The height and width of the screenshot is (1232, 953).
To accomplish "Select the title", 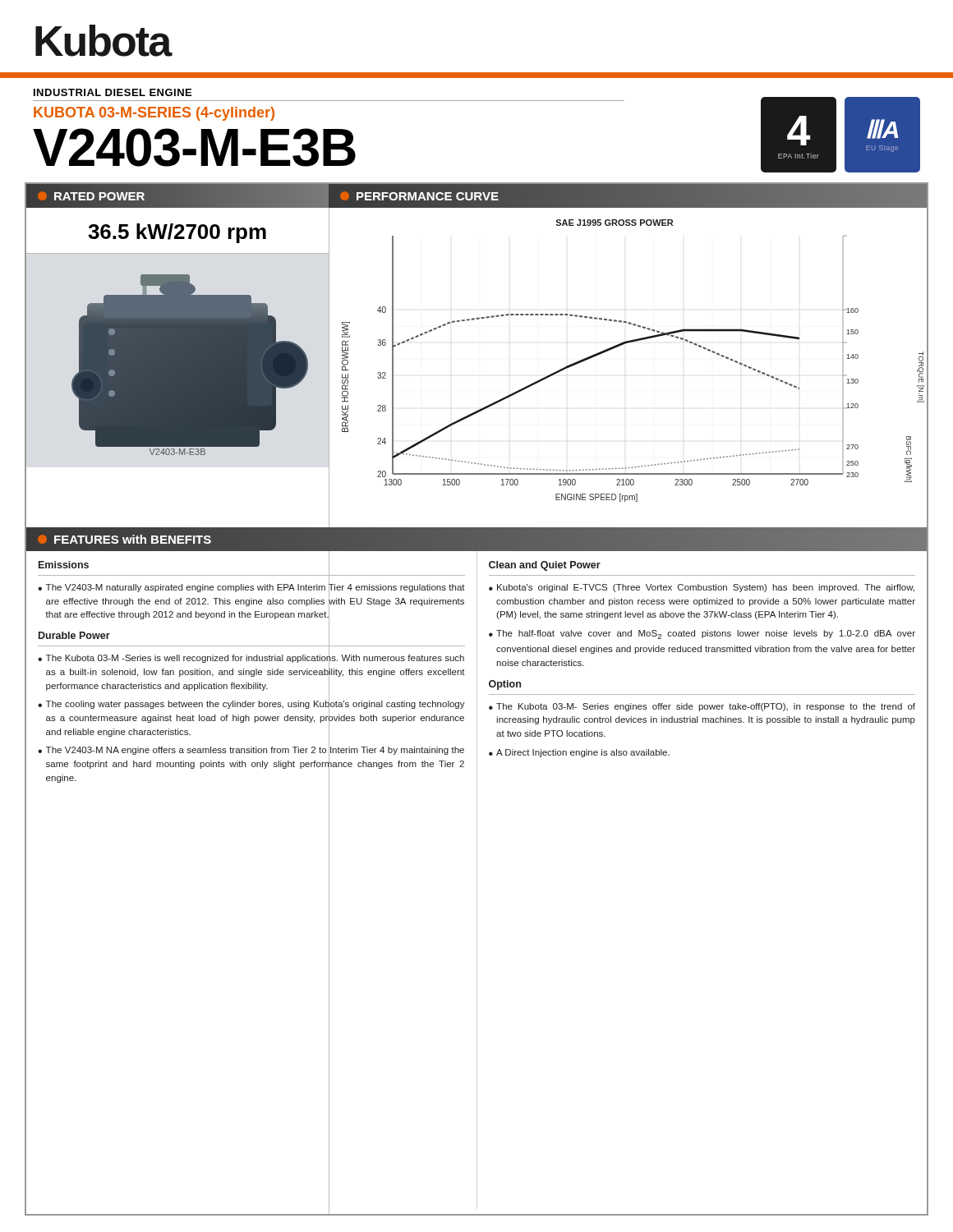I will (x=329, y=130).
